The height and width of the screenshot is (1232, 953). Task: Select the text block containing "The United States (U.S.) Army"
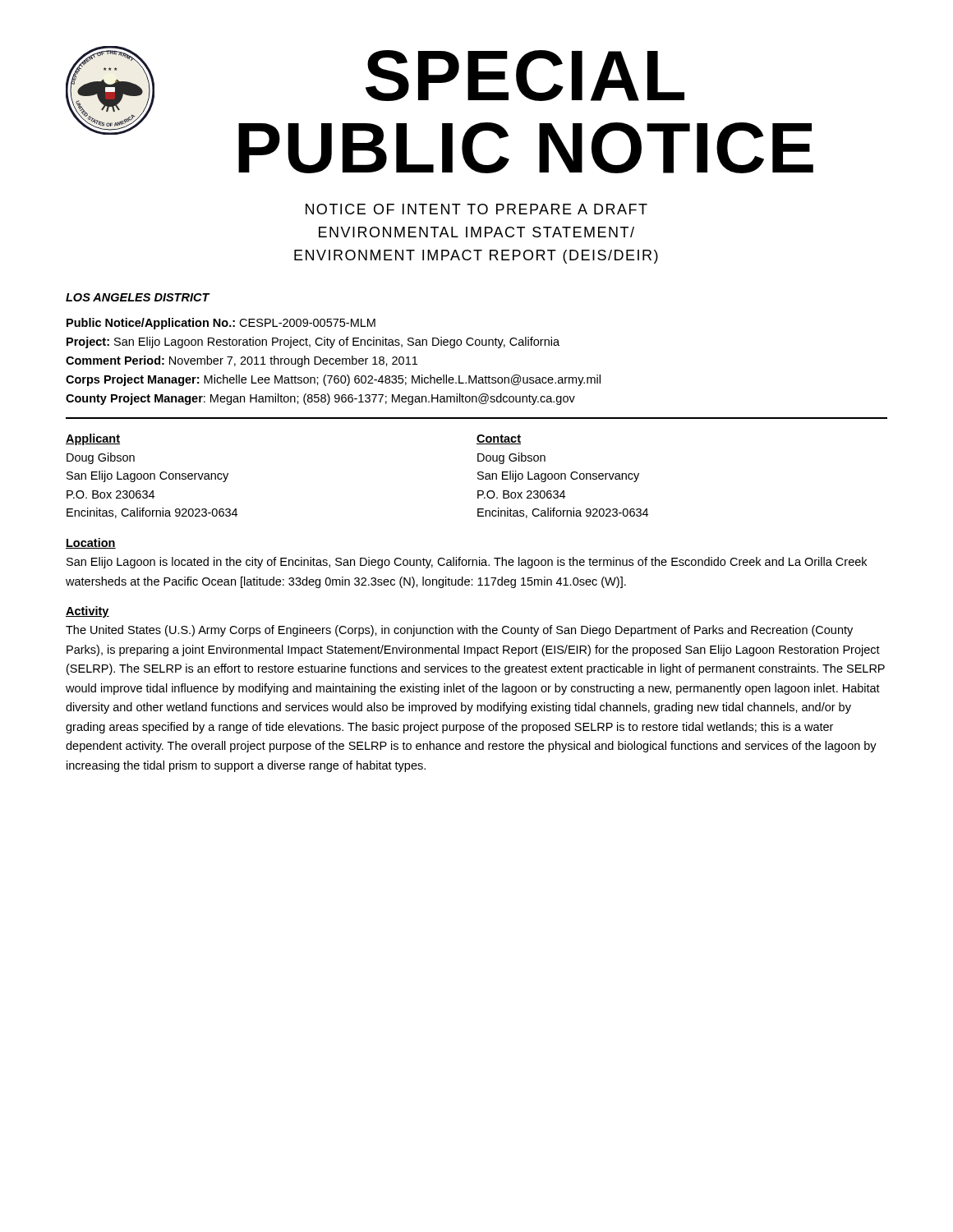pyautogui.click(x=475, y=698)
